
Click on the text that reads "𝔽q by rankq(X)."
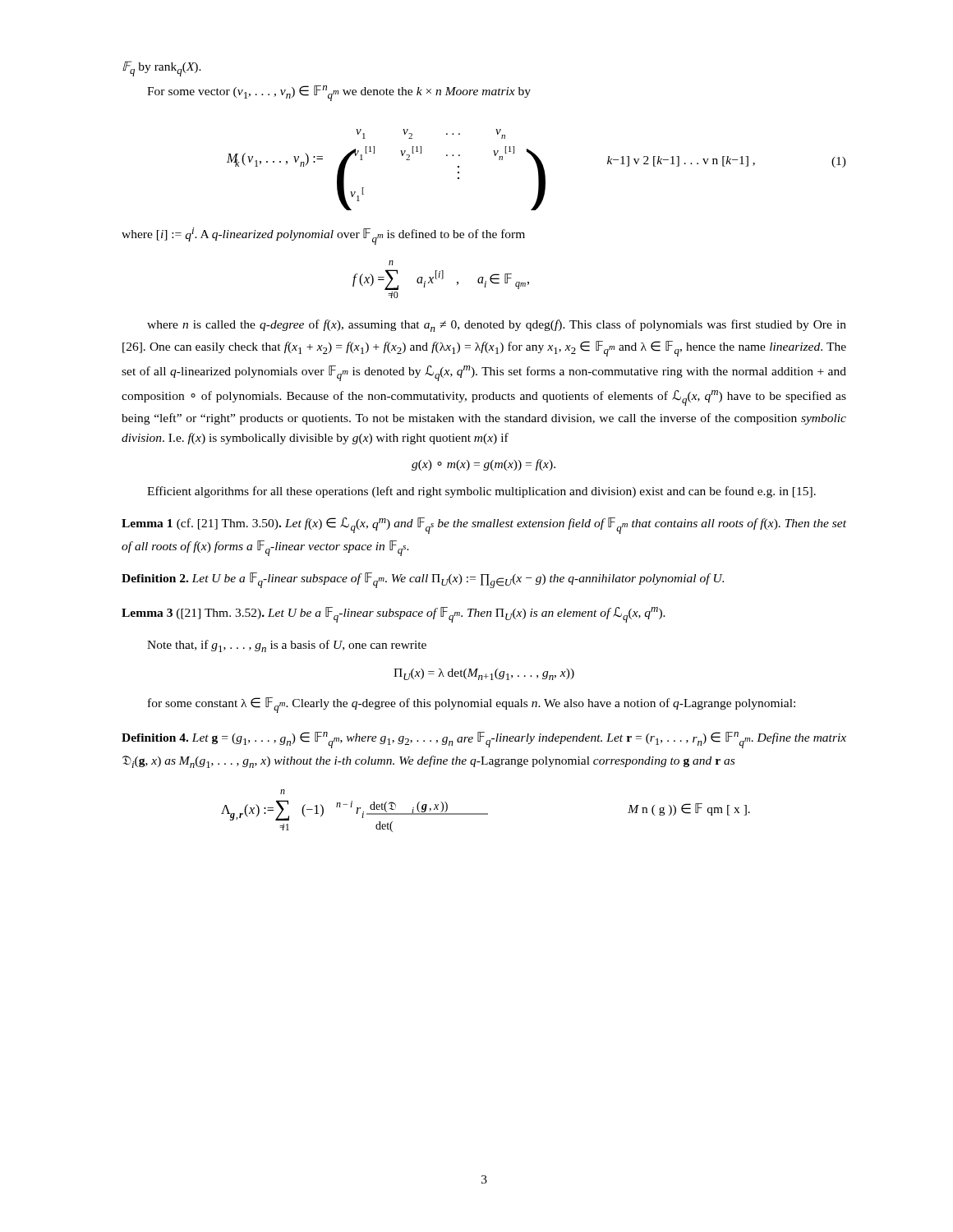pyautogui.click(x=162, y=68)
